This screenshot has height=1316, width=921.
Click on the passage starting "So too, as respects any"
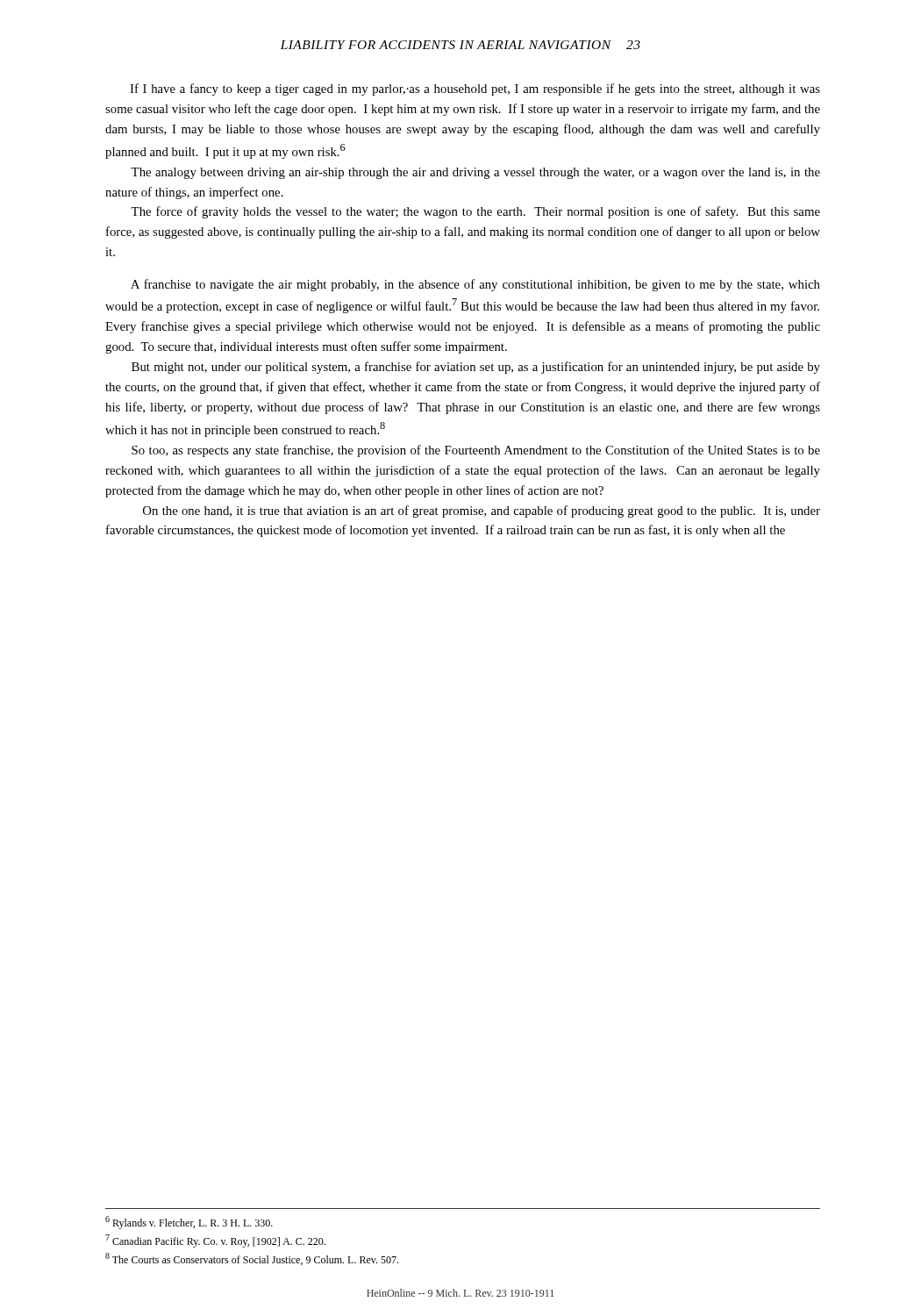click(x=463, y=470)
